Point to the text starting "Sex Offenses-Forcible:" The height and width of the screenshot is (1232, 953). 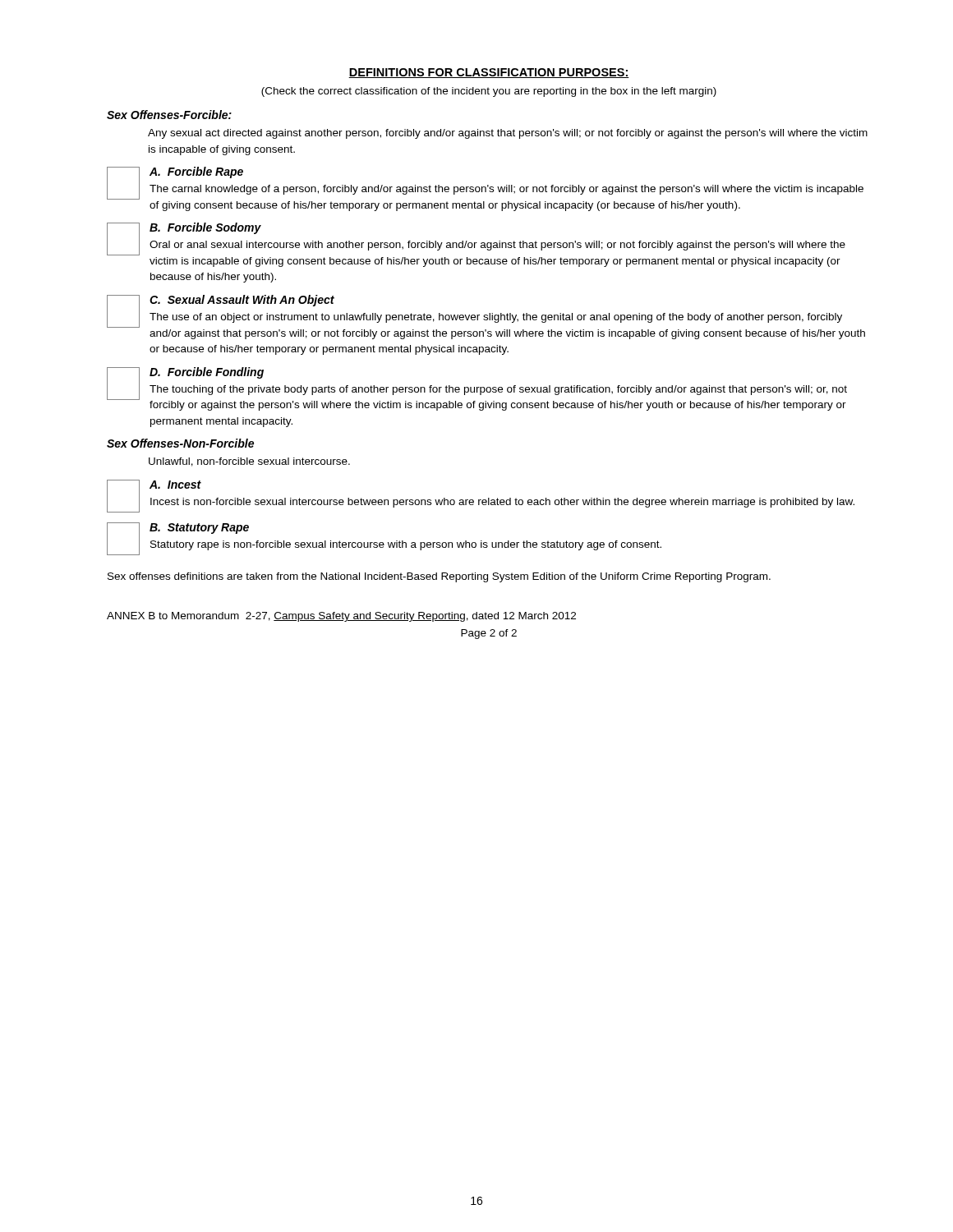pos(169,115)
